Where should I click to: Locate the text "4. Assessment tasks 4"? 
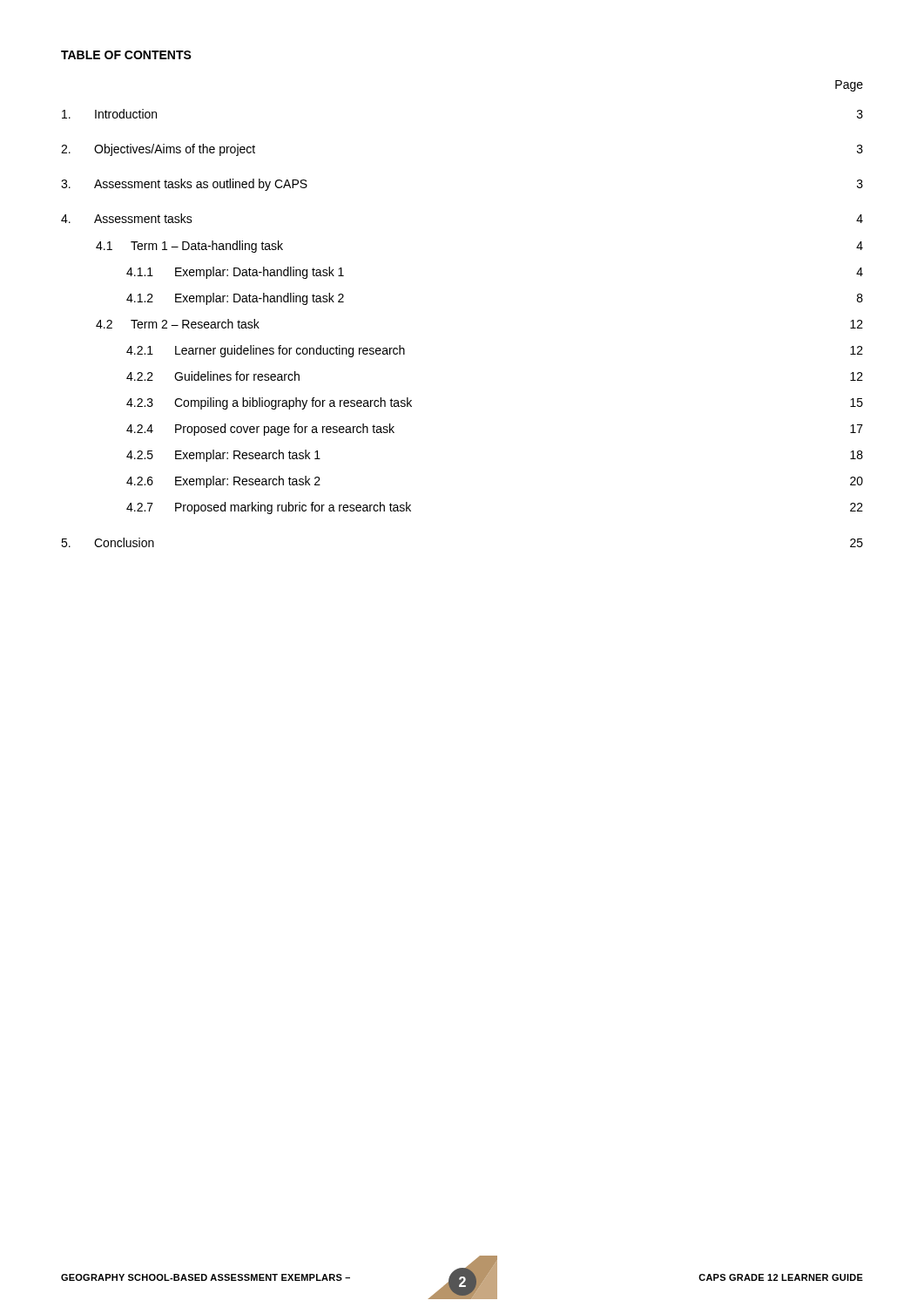tap(147, 219)
